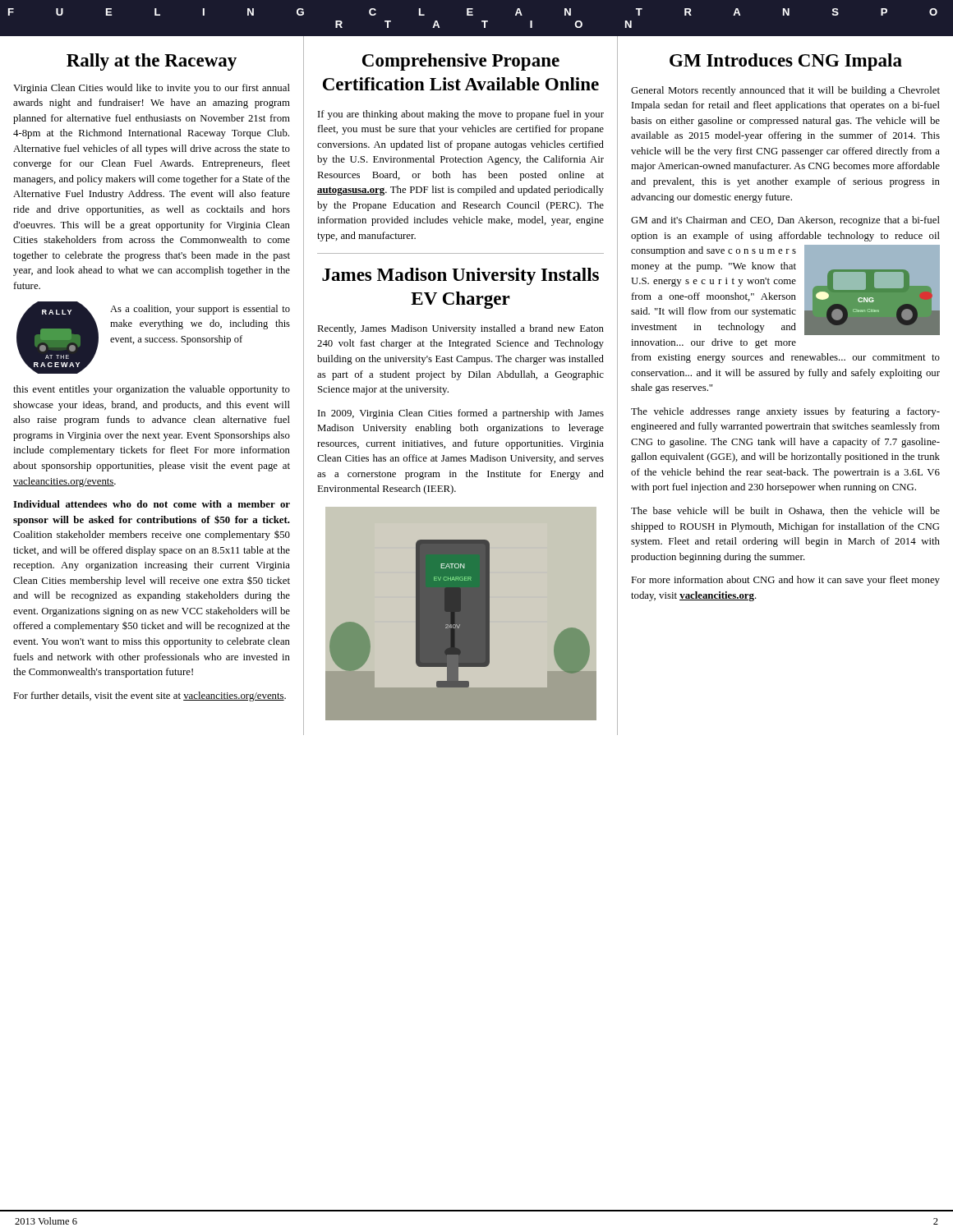Image resolution: width=953 pixels, height=1232 pixels.
Task: Where is the passage that starts "The vehicle addresses range anxiety issues by"?
Action: click(x=785, y=449)
